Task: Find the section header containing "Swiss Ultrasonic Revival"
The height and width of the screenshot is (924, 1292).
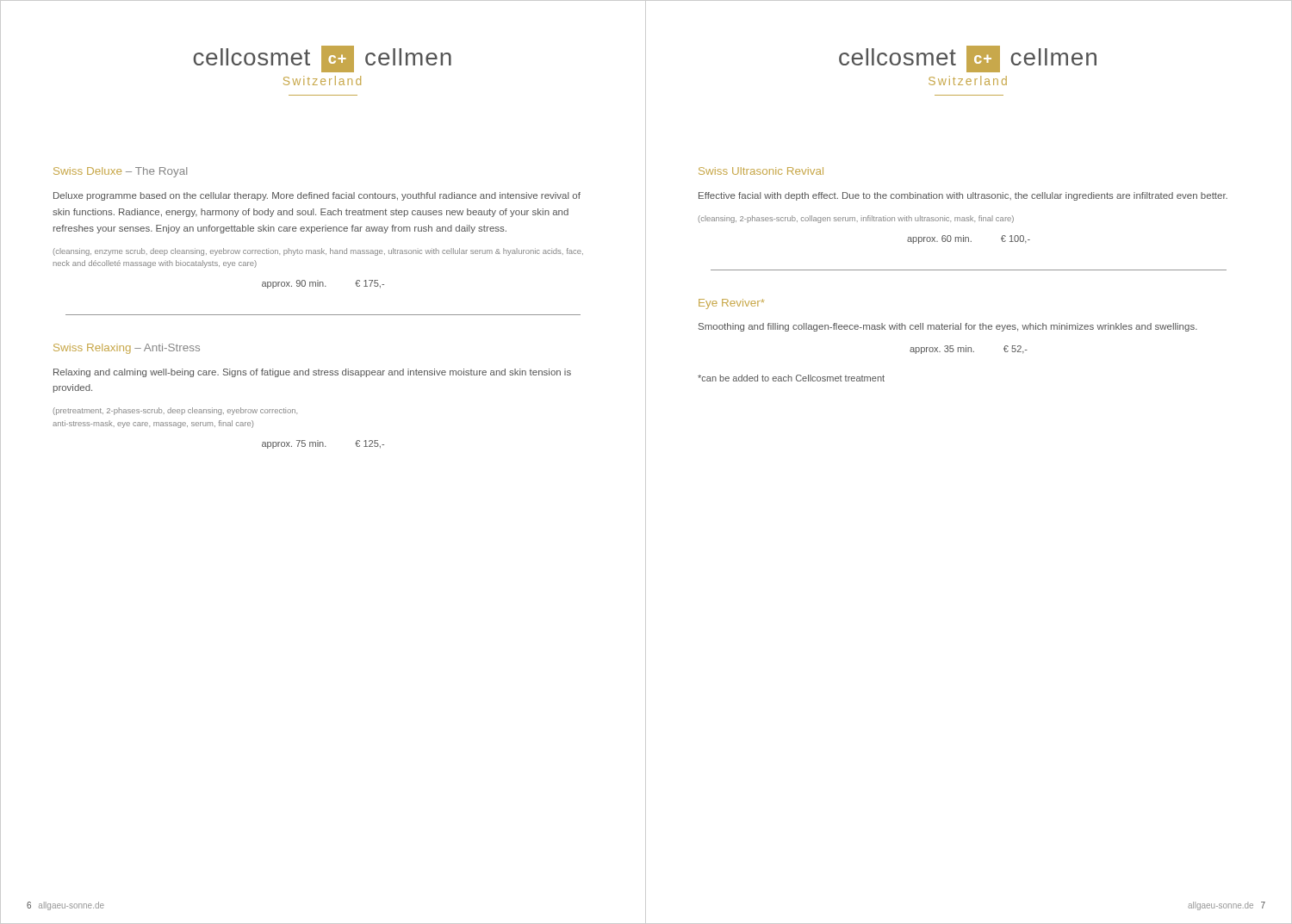Action: (761, 171)
